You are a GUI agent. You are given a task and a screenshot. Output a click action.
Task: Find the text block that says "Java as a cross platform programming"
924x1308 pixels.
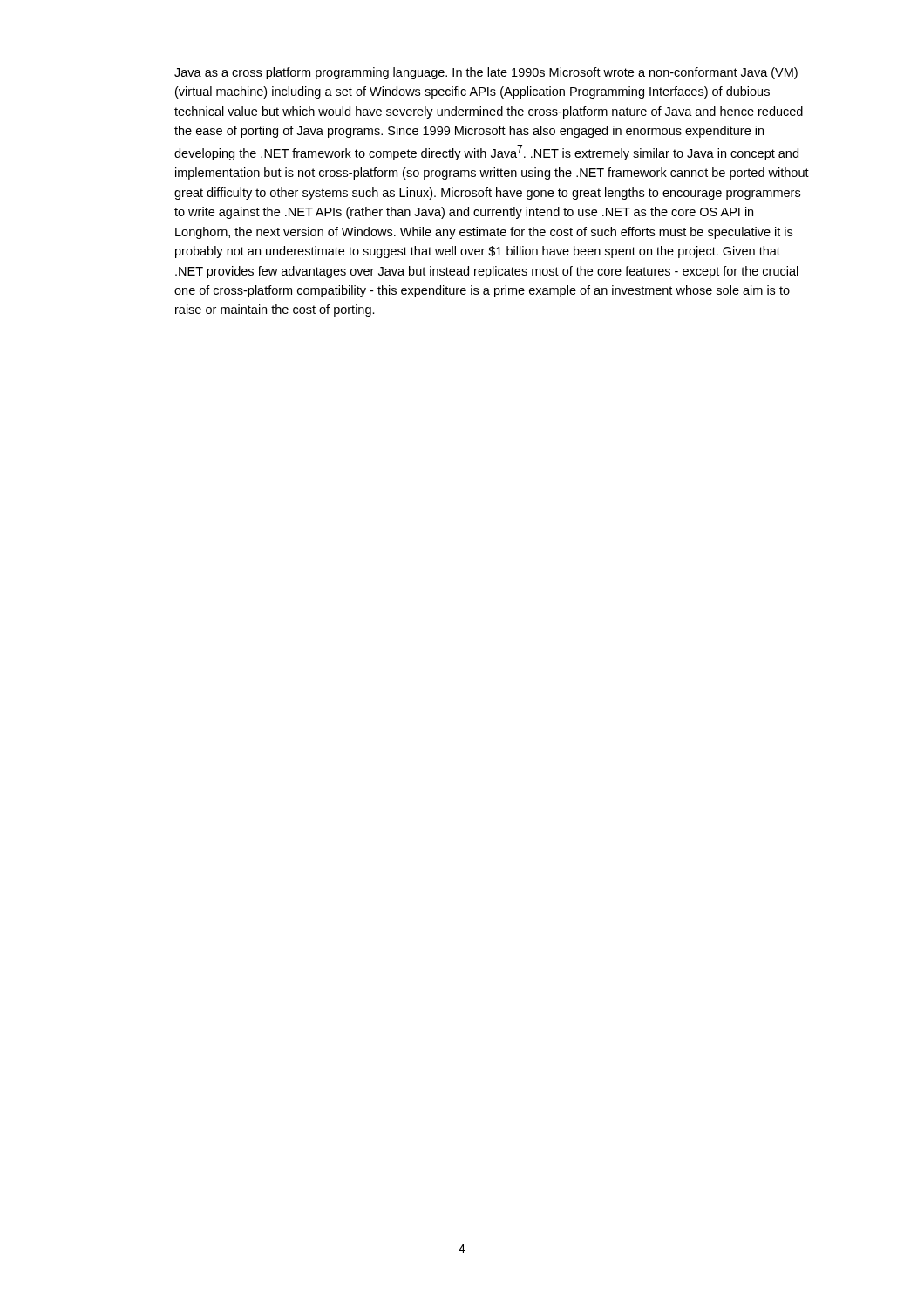(491, 191)
